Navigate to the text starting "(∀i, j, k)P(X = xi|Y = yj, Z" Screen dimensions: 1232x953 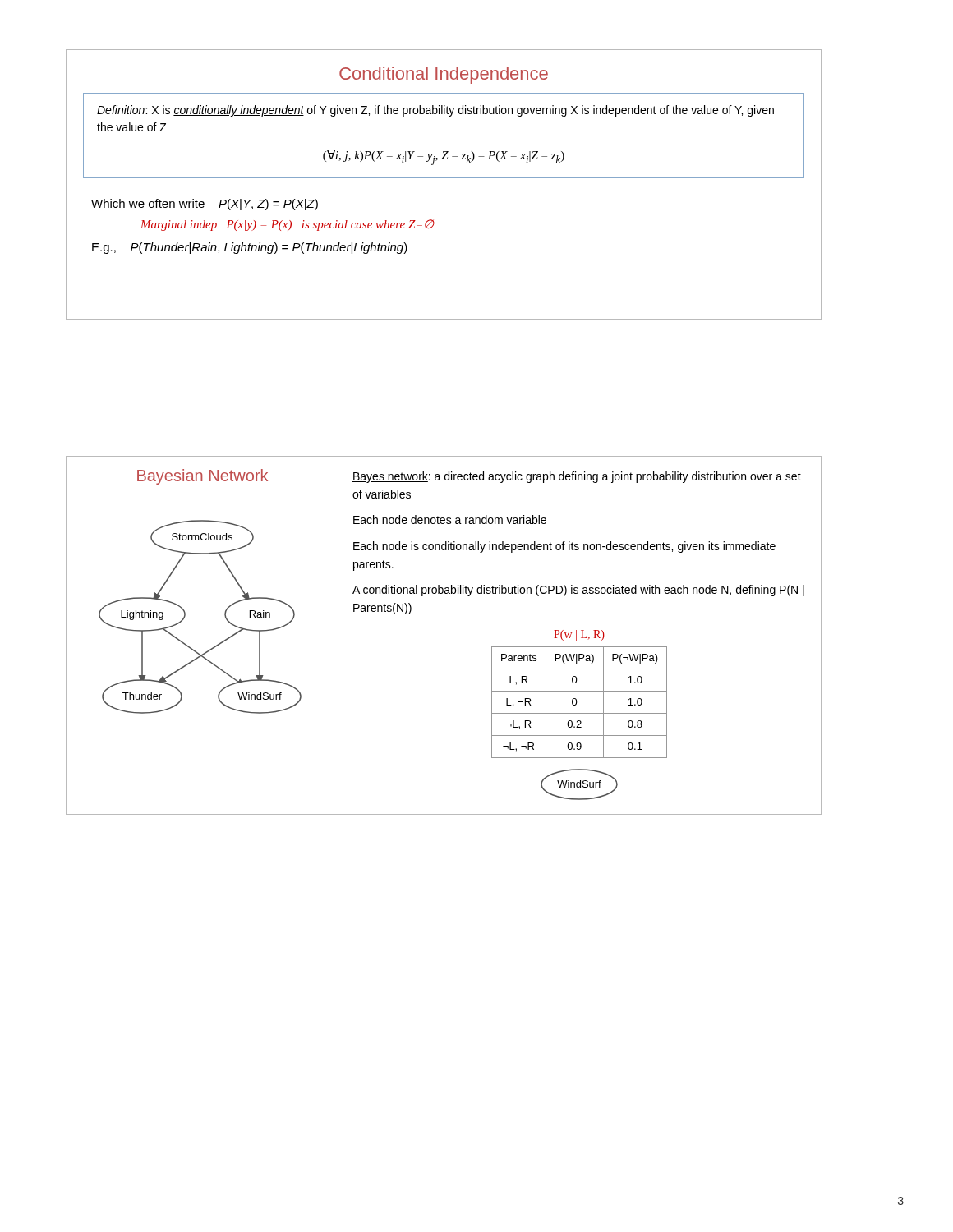click(x=444, y=157)
